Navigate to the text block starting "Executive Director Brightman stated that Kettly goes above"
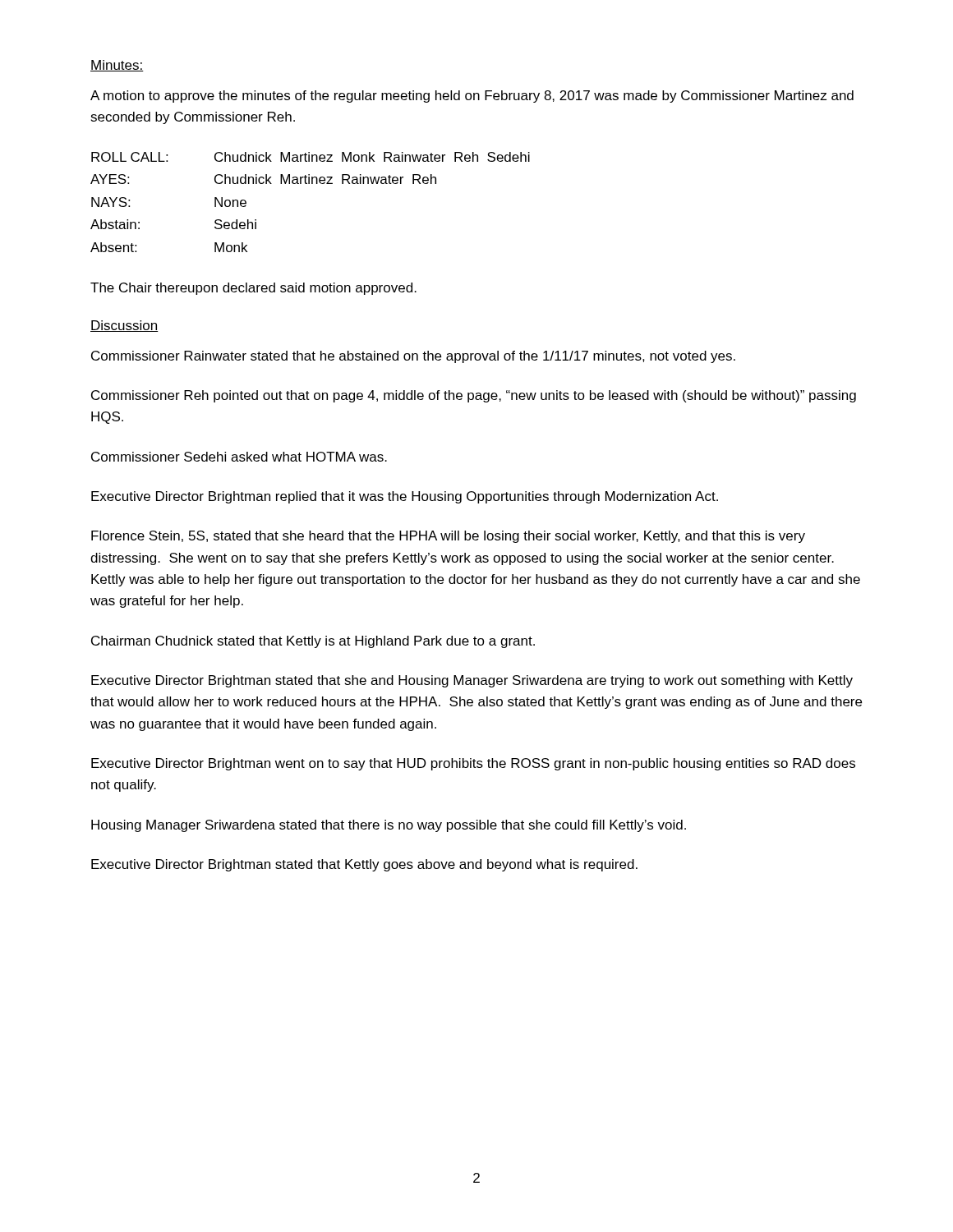 [x=364, y=864]
